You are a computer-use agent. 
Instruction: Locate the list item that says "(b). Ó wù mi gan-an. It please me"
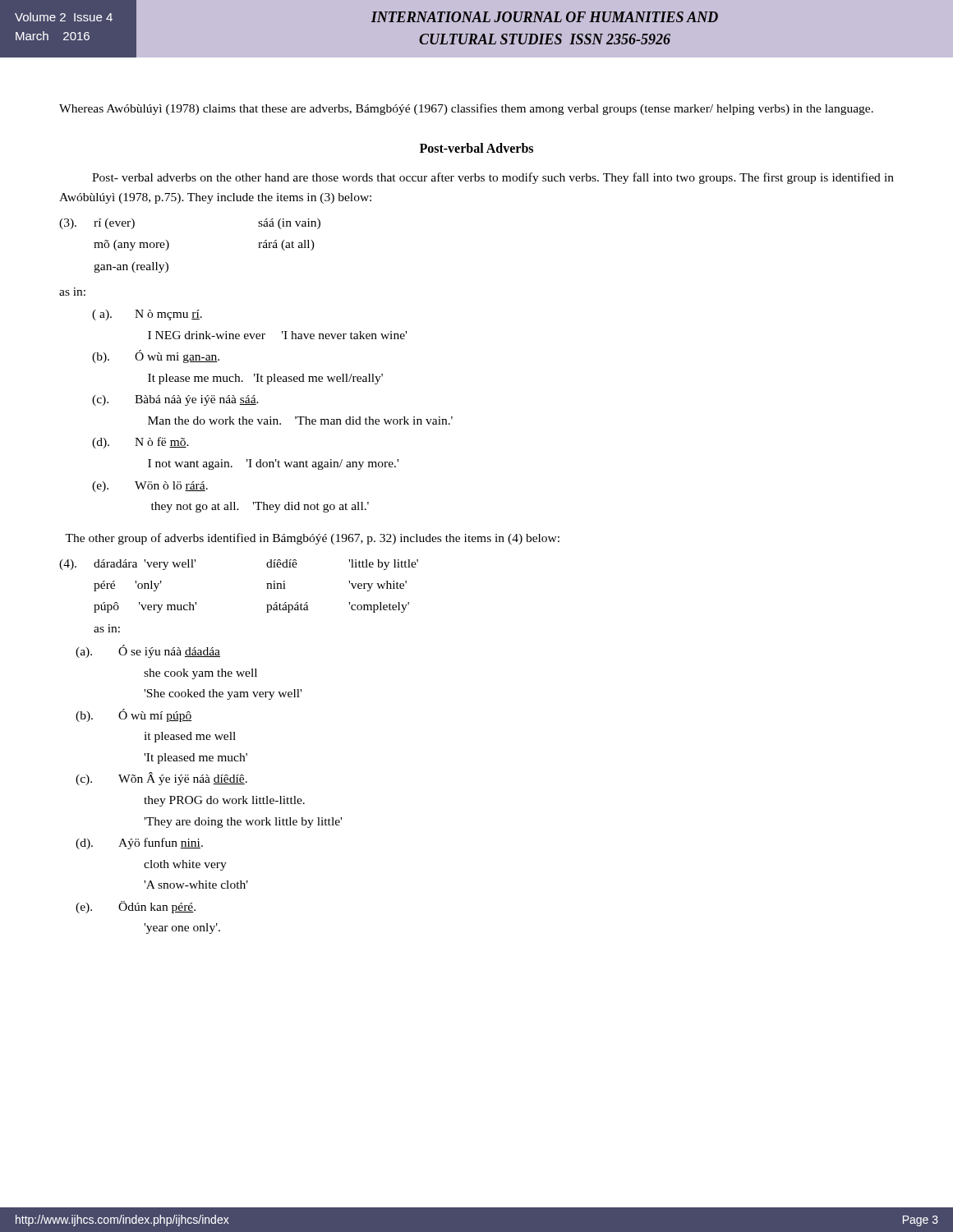[x=156, y=356]
